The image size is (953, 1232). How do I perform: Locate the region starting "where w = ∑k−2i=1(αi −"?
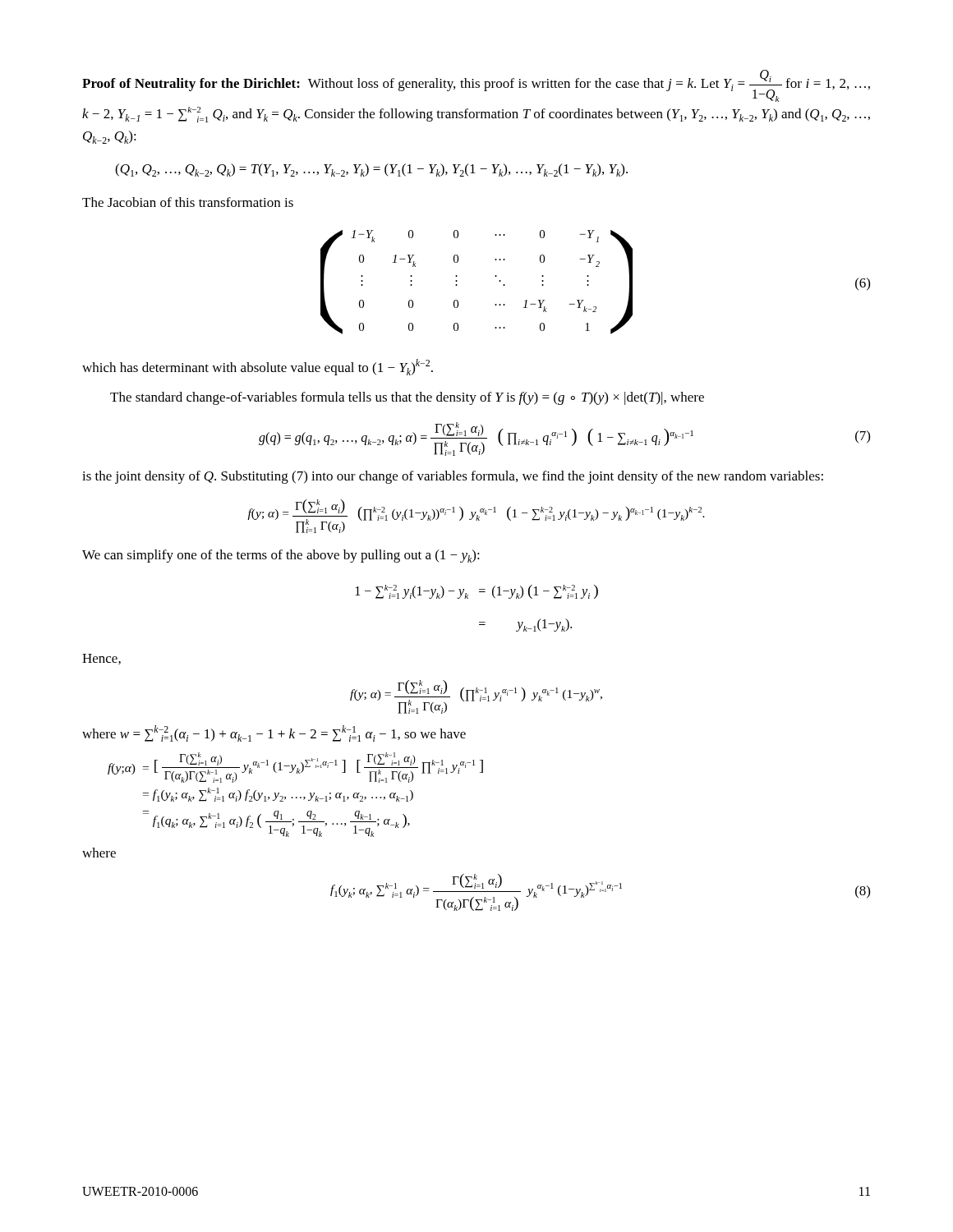coord(274,734)
